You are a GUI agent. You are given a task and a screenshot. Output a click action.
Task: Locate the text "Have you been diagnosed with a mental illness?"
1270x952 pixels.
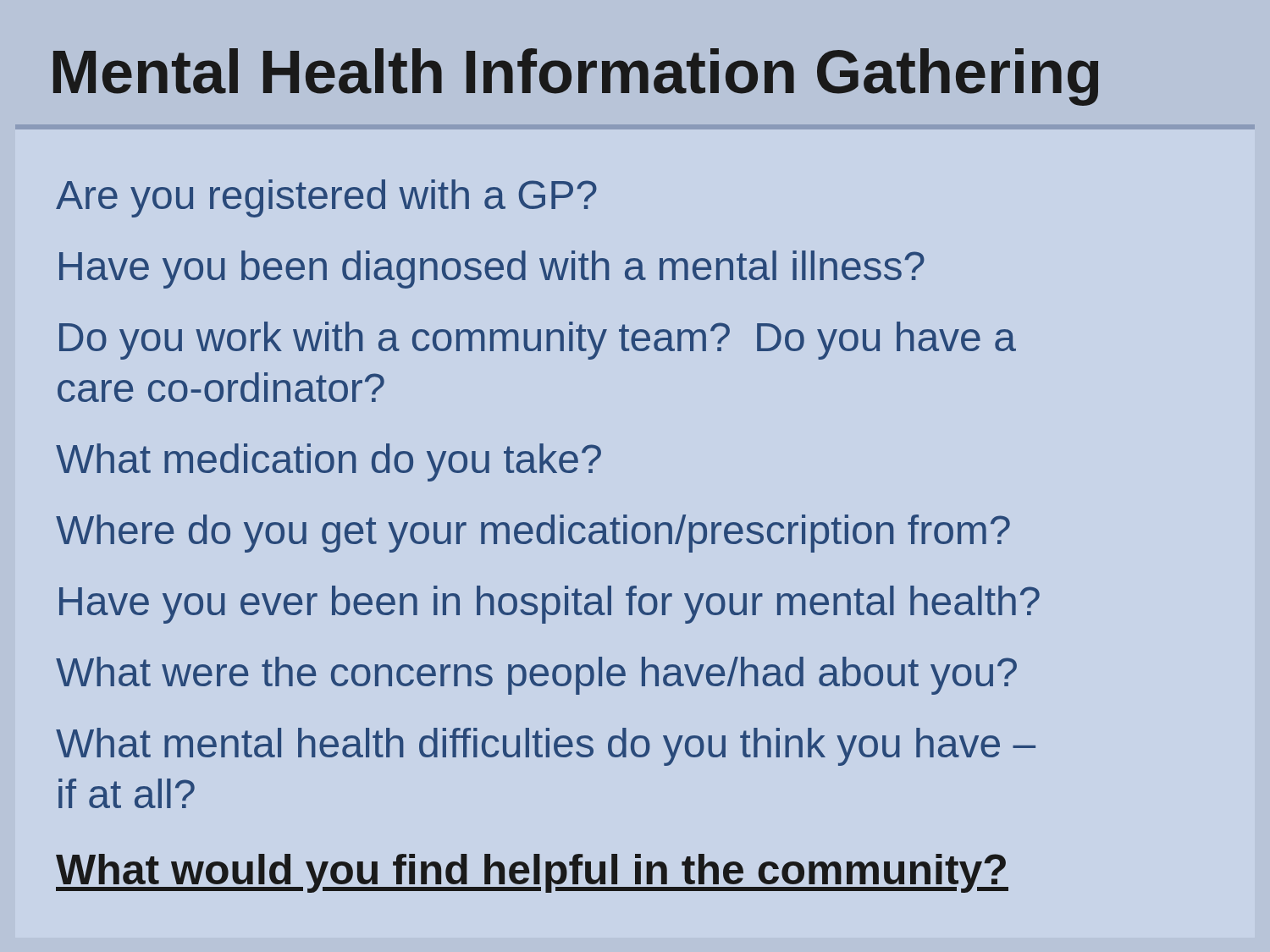click(491, 266)
